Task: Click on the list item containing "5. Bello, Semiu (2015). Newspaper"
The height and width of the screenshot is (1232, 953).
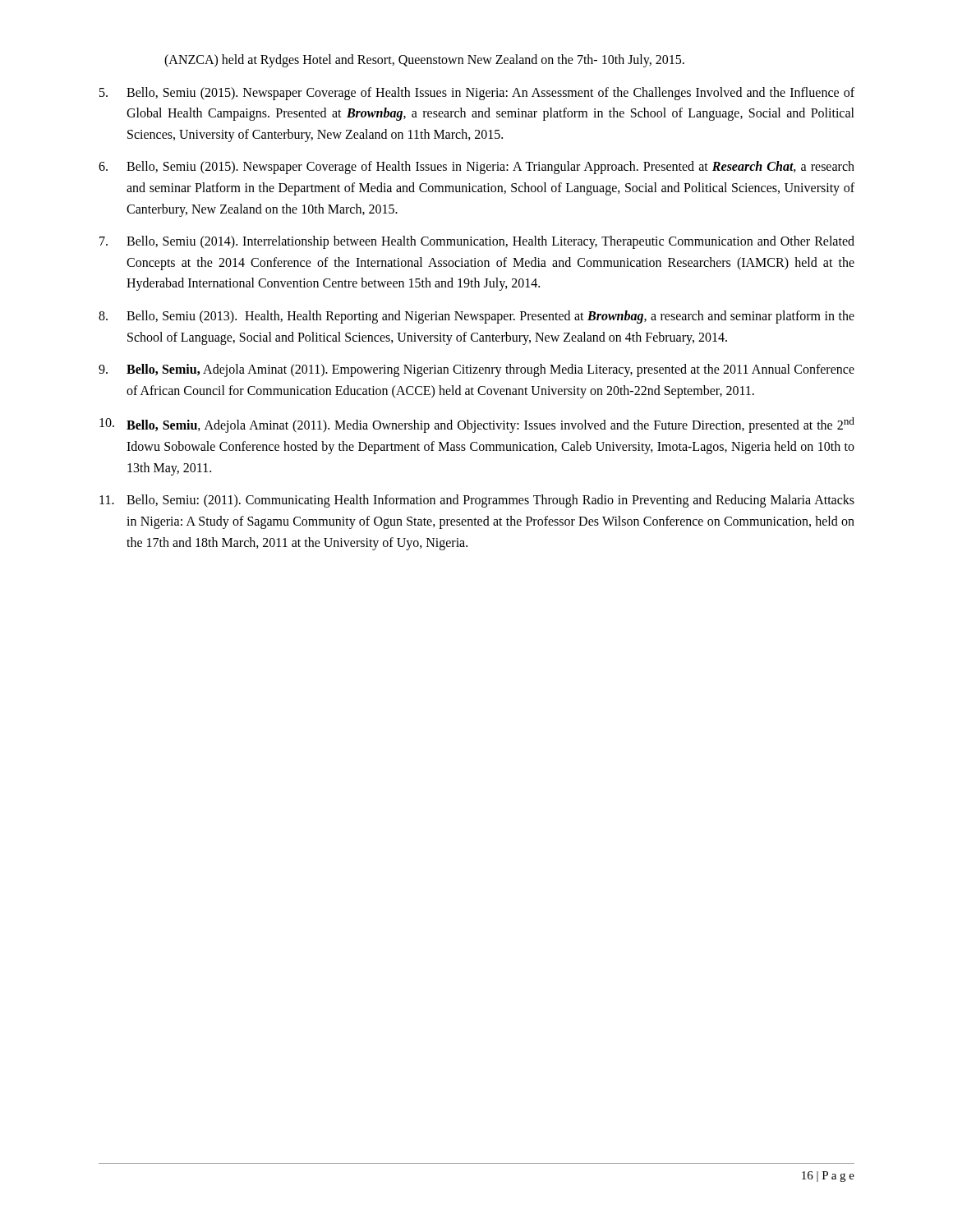Action: (x=476, y=113)
